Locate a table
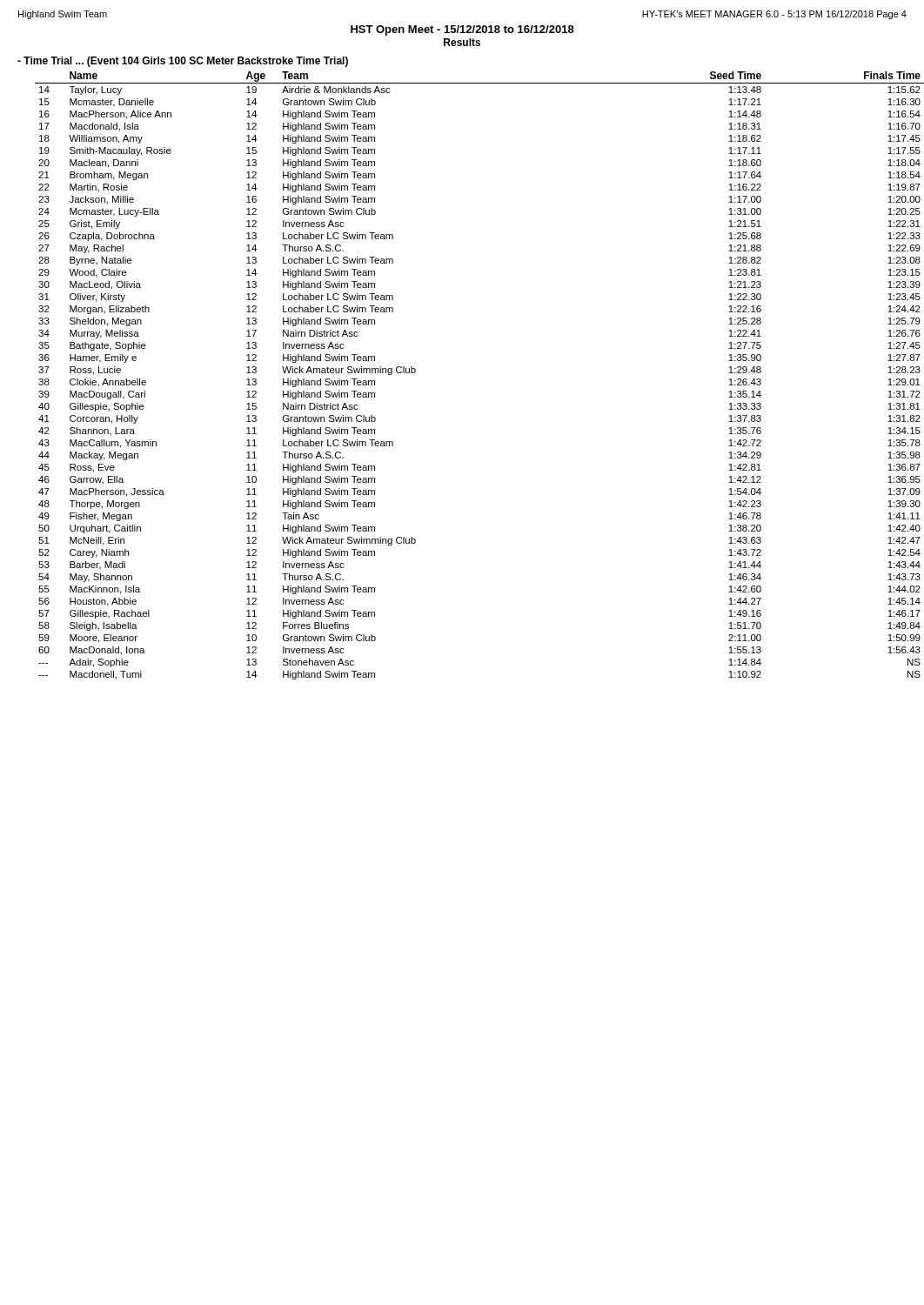924x1305 pixels. (x=462, y=375)
